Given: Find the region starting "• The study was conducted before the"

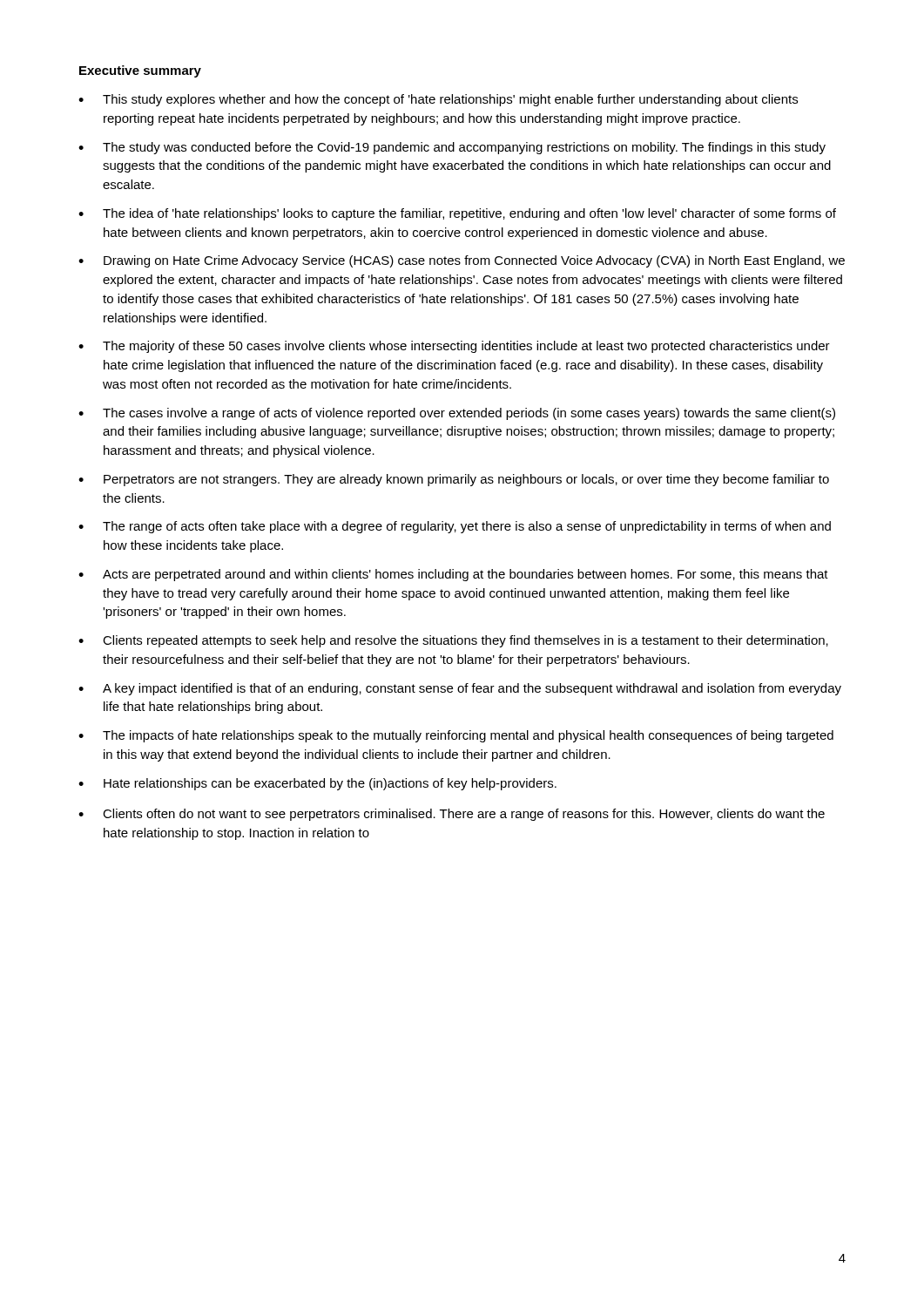Looking at the screenshot, I should click(x=462, y=166).
